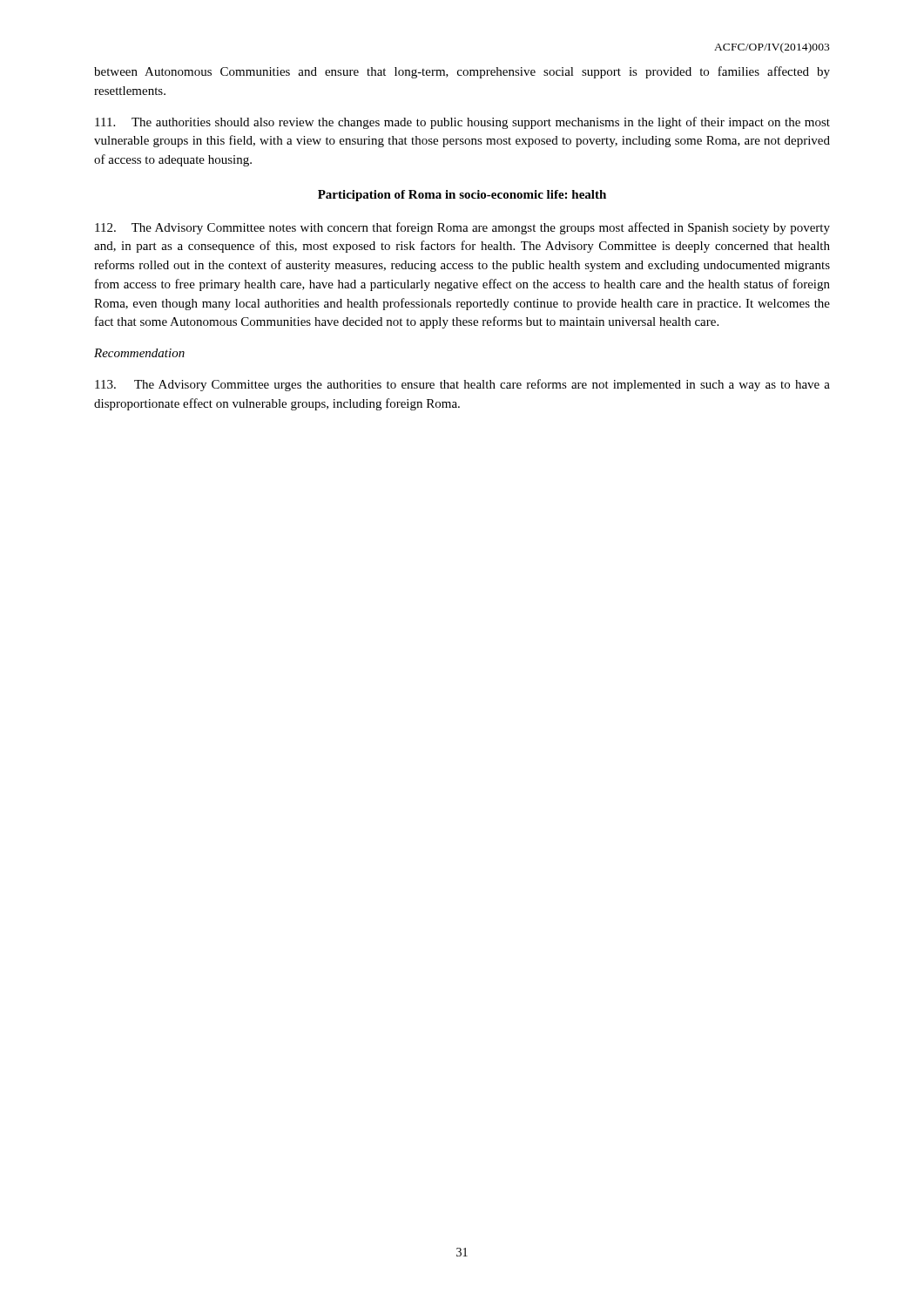Locate the text "Participation of Roma in socio-economic life: health"
Screen dimensions: 1307x924
click(462, 194)
